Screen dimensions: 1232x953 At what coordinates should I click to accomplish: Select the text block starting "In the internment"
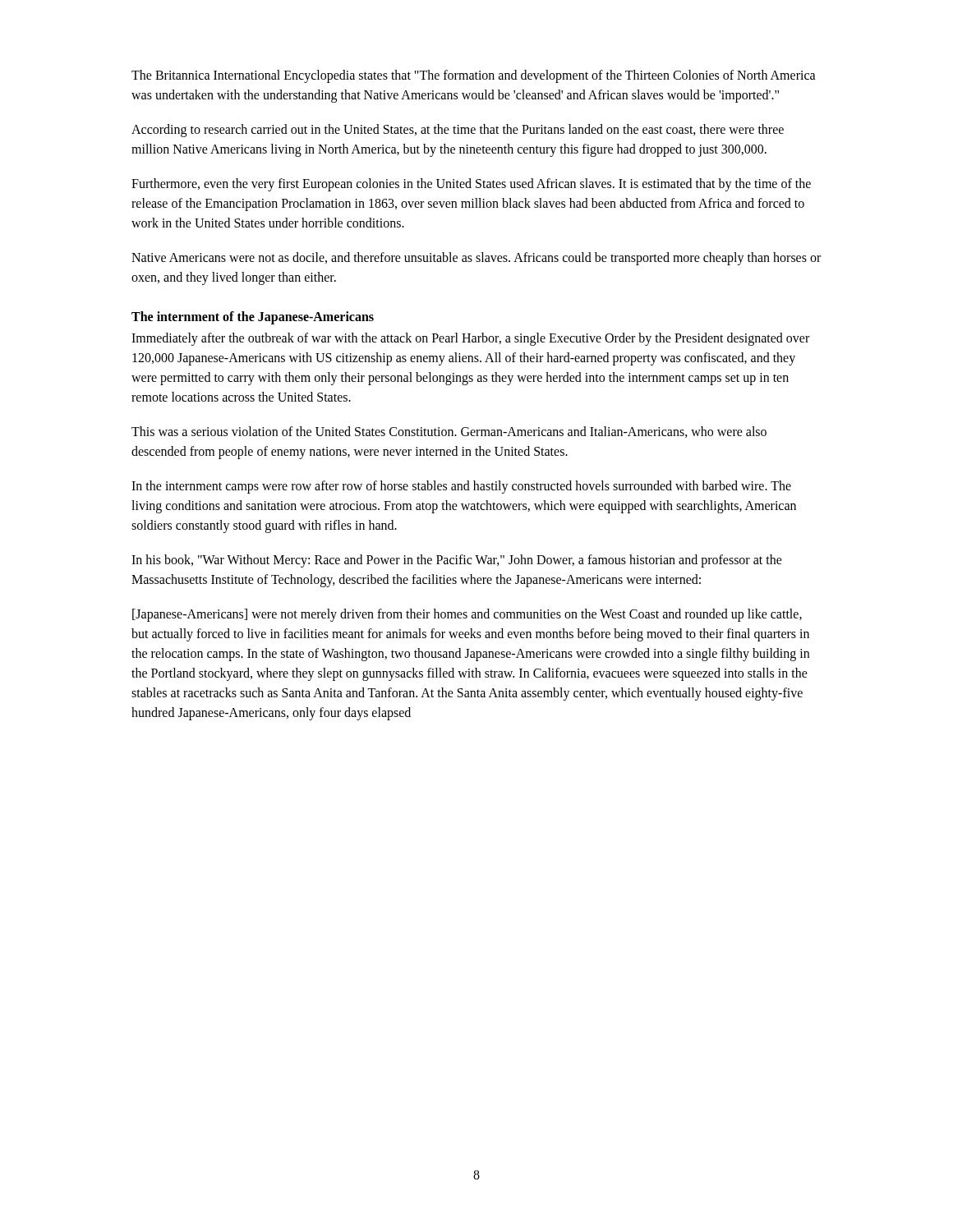coord(464,506)
